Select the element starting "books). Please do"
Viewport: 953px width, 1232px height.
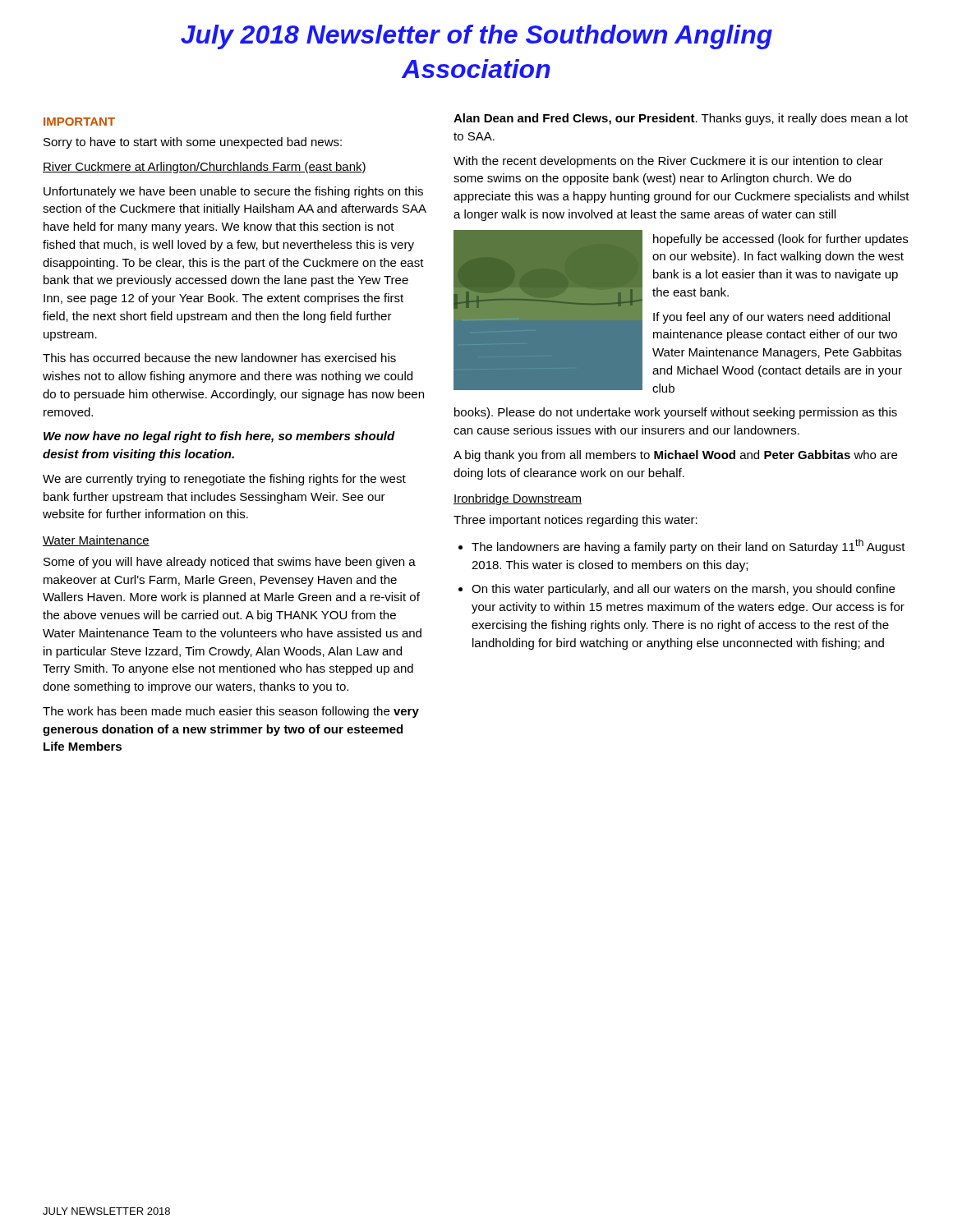tap(682, 421)
